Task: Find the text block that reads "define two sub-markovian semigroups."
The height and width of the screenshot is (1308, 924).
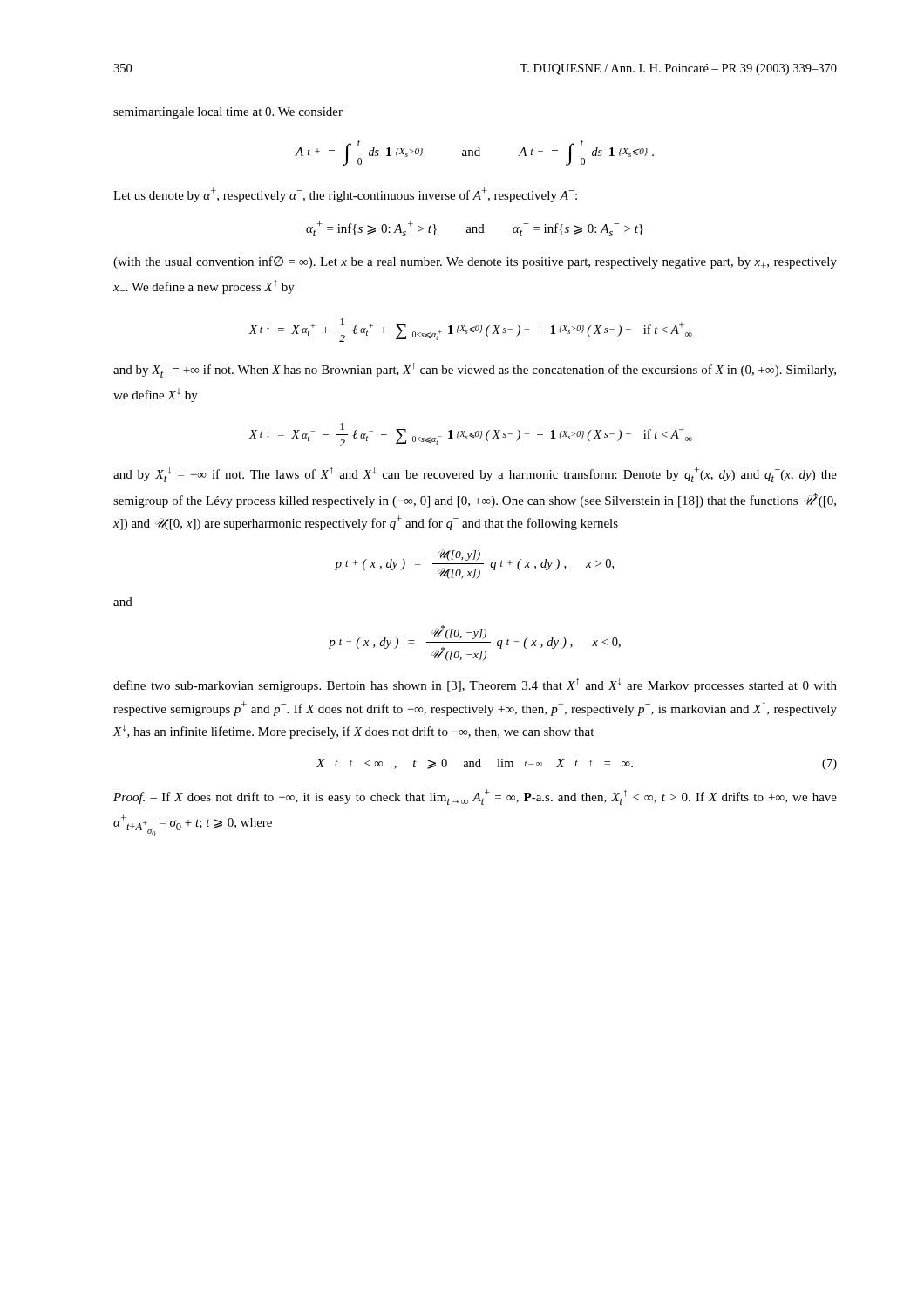Action: [475, 707]
